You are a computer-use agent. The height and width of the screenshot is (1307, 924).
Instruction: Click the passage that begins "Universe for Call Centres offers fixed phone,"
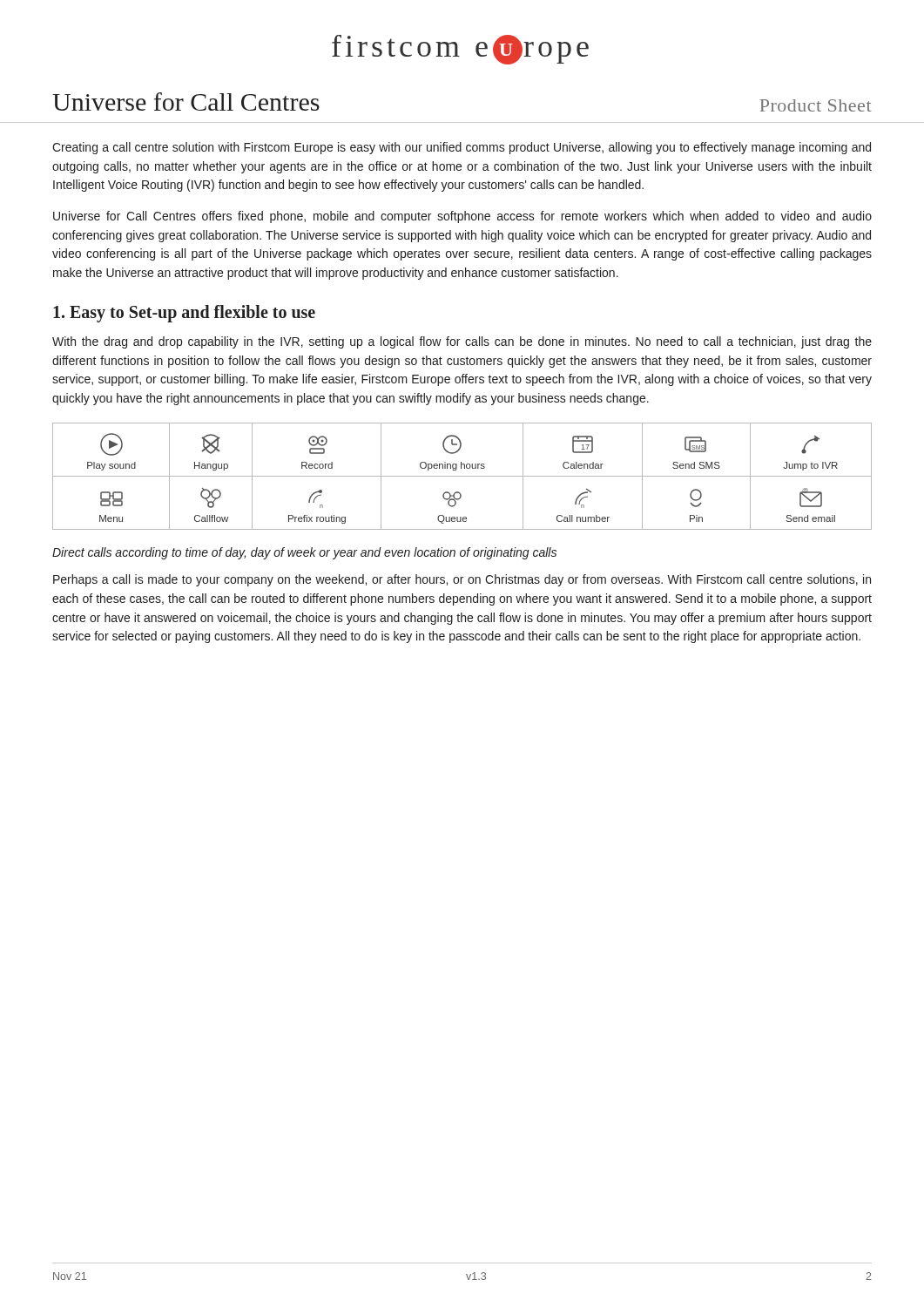[462, 244]
